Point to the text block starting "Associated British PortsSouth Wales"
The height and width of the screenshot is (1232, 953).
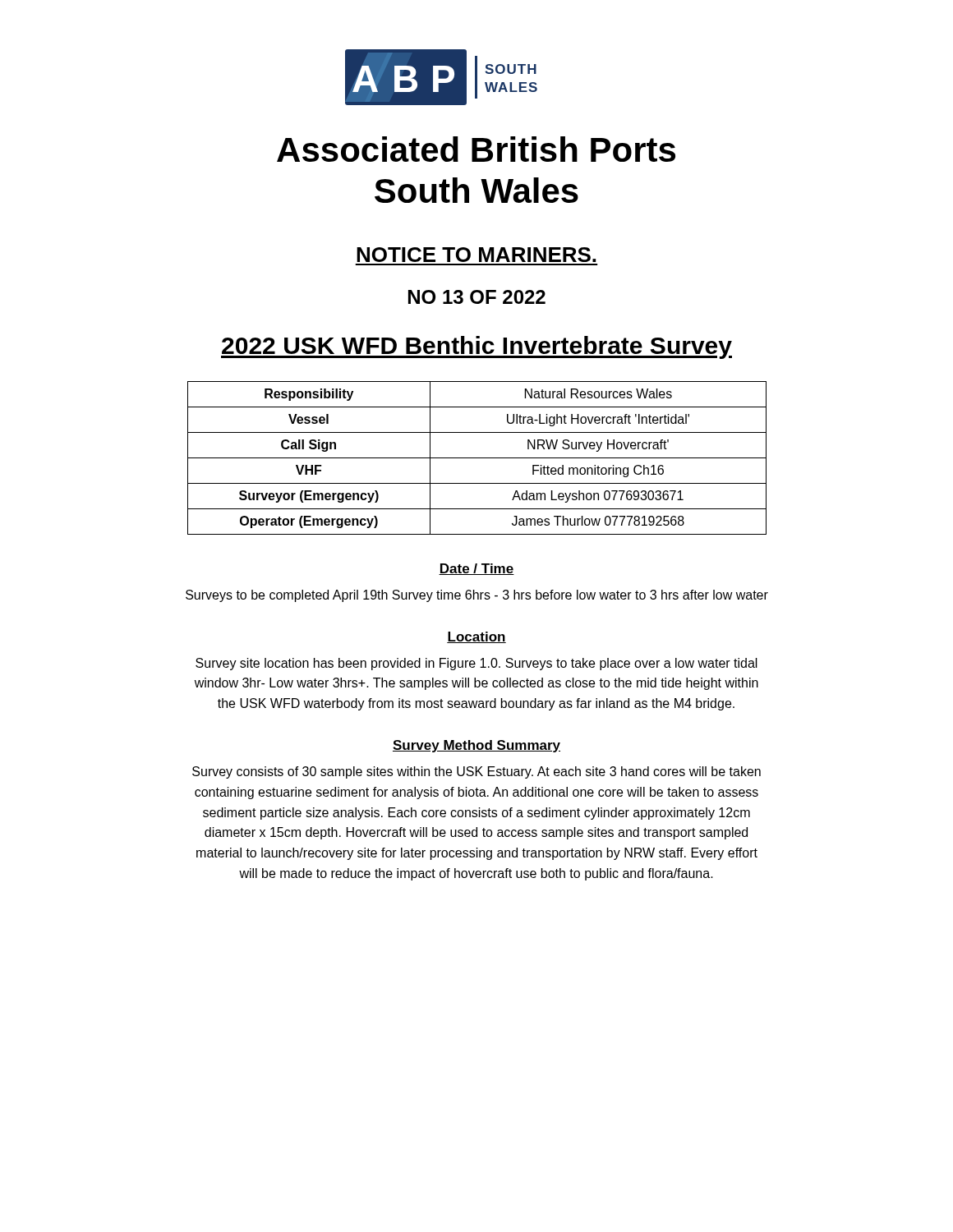tap(476, 171)
